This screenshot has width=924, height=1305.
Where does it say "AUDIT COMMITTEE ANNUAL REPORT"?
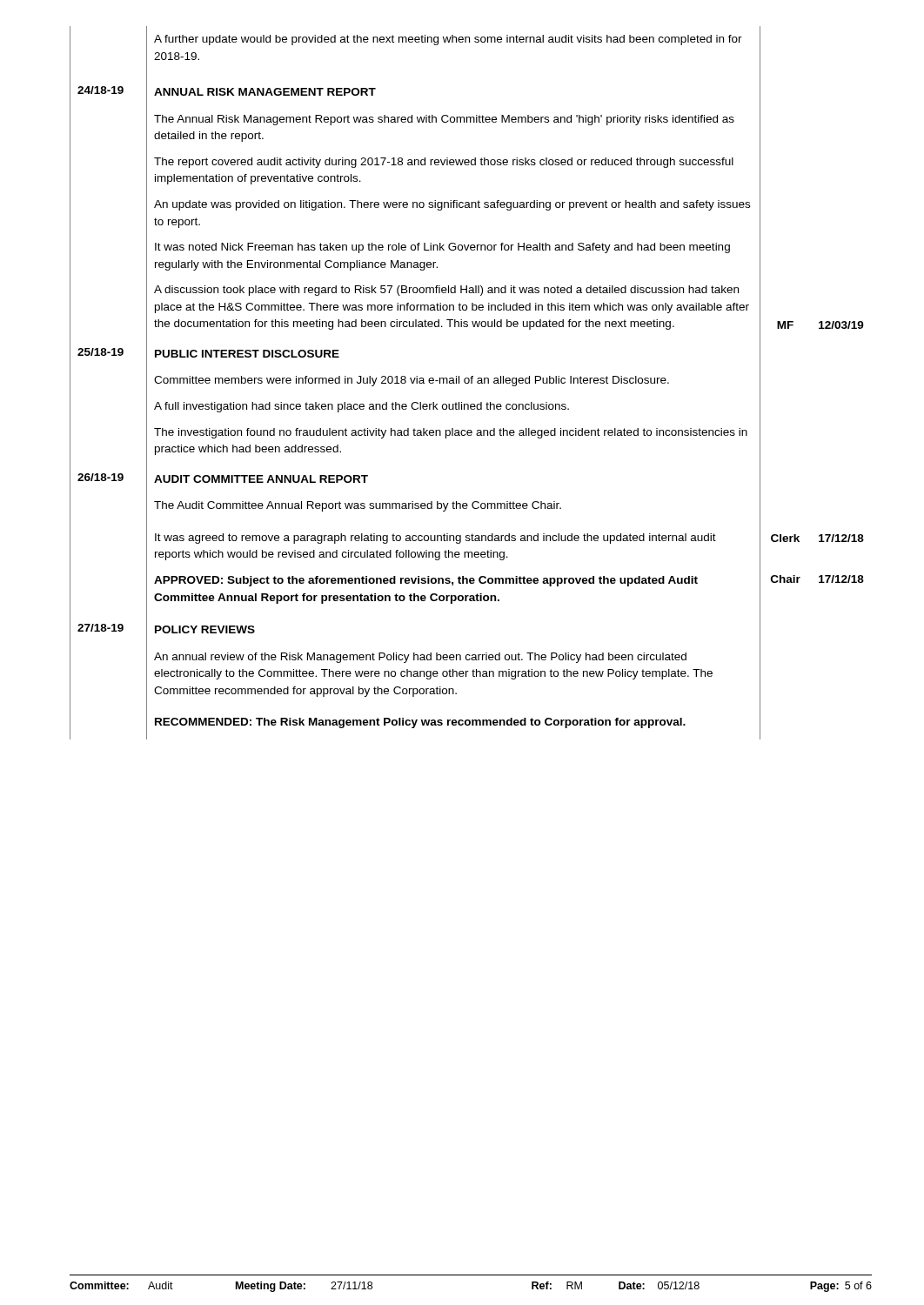click(x=261, y=479)
